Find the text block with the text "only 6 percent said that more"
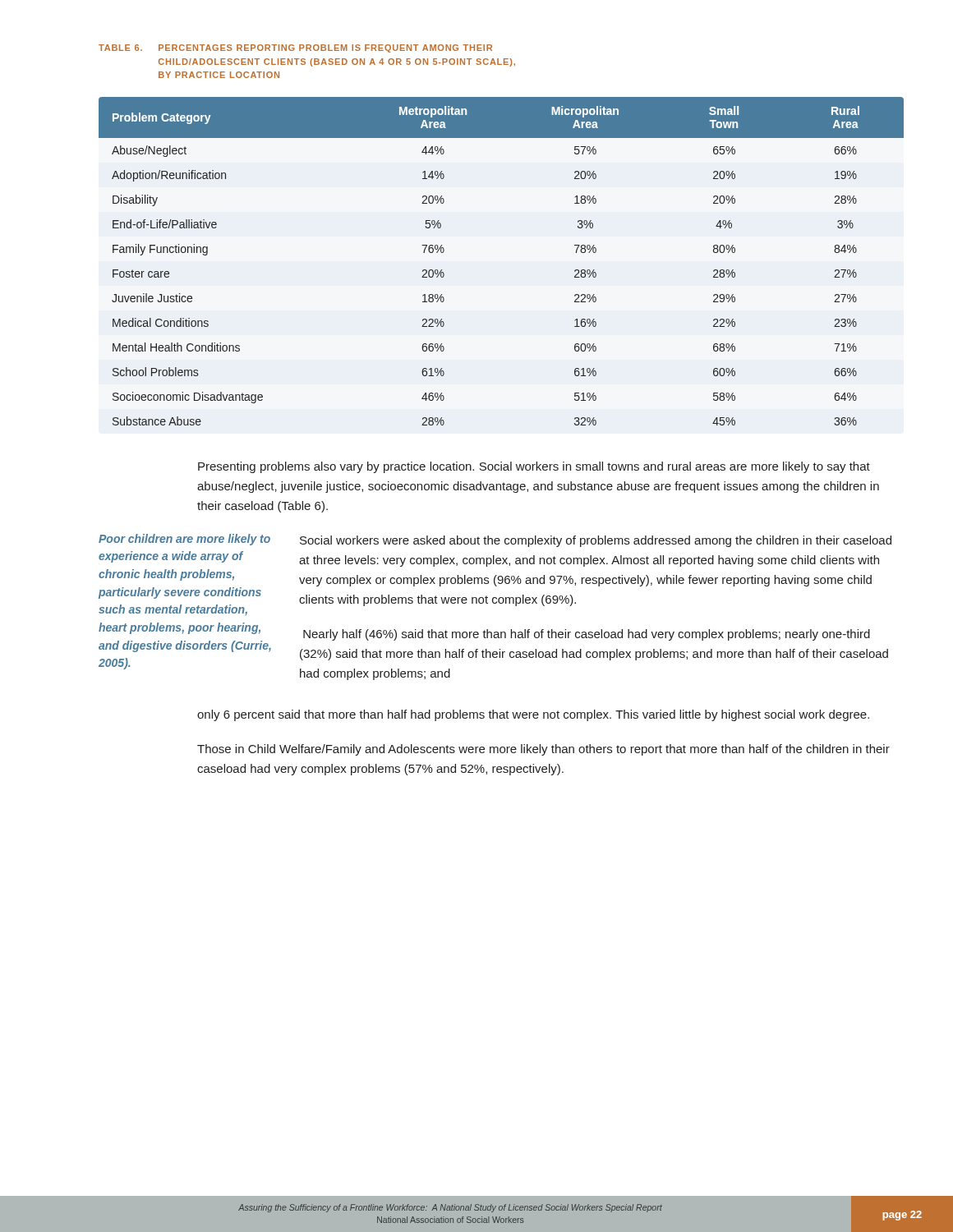Screen dimensions: 1232x953 550,714
